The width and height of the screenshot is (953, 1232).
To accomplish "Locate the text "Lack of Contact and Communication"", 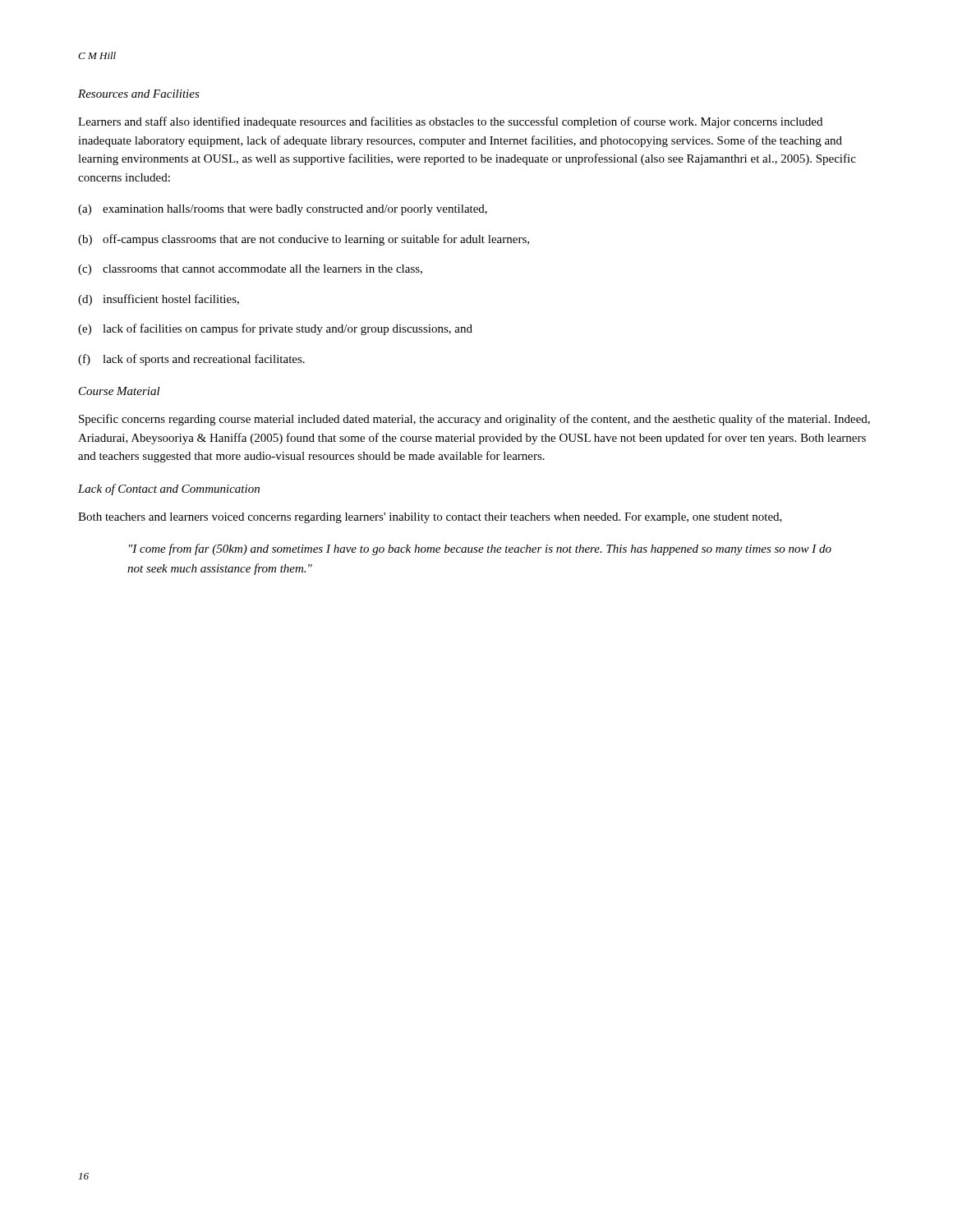I will tap(169, 488).
